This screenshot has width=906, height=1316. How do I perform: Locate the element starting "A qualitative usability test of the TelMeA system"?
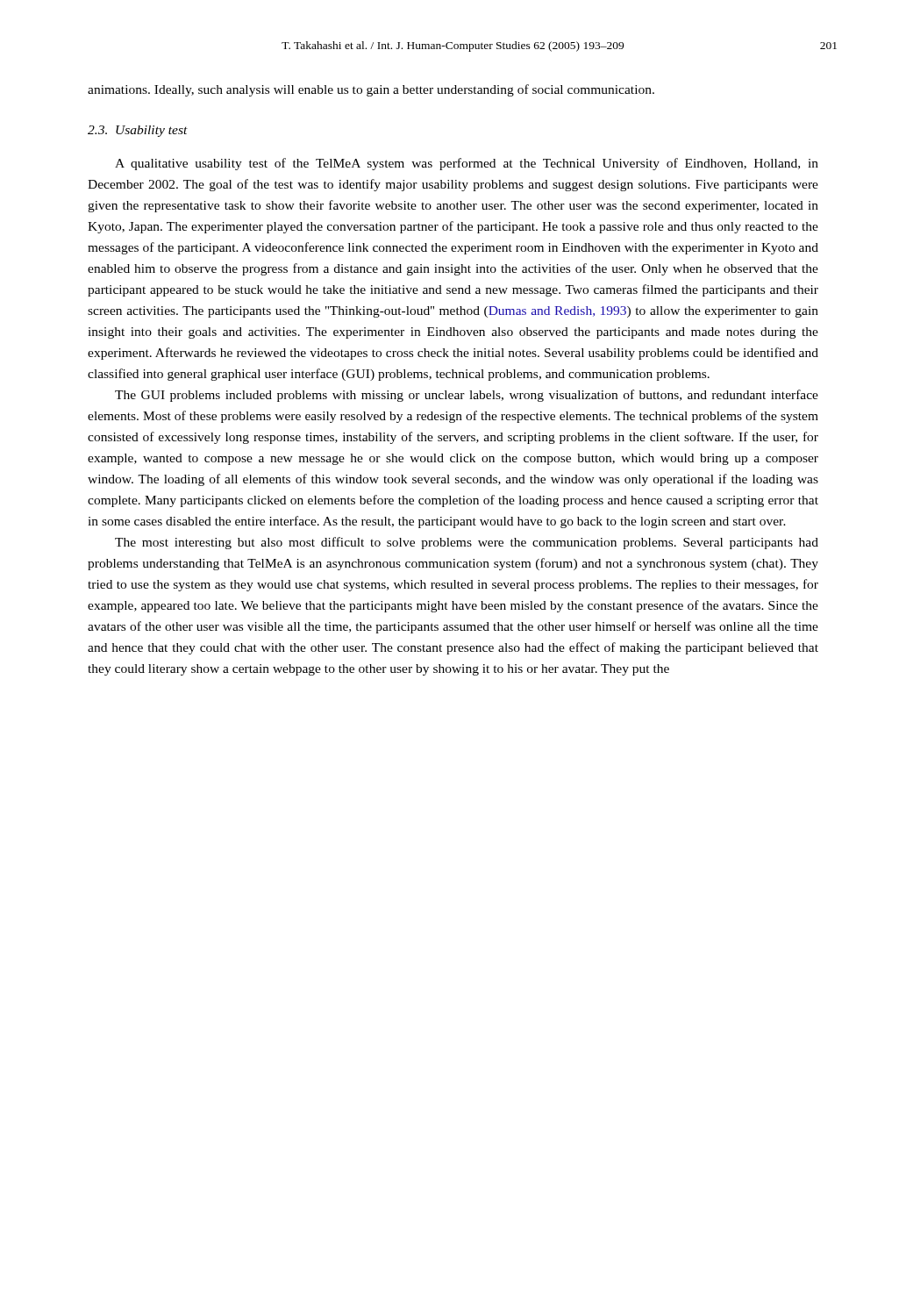tap(453, 269)
